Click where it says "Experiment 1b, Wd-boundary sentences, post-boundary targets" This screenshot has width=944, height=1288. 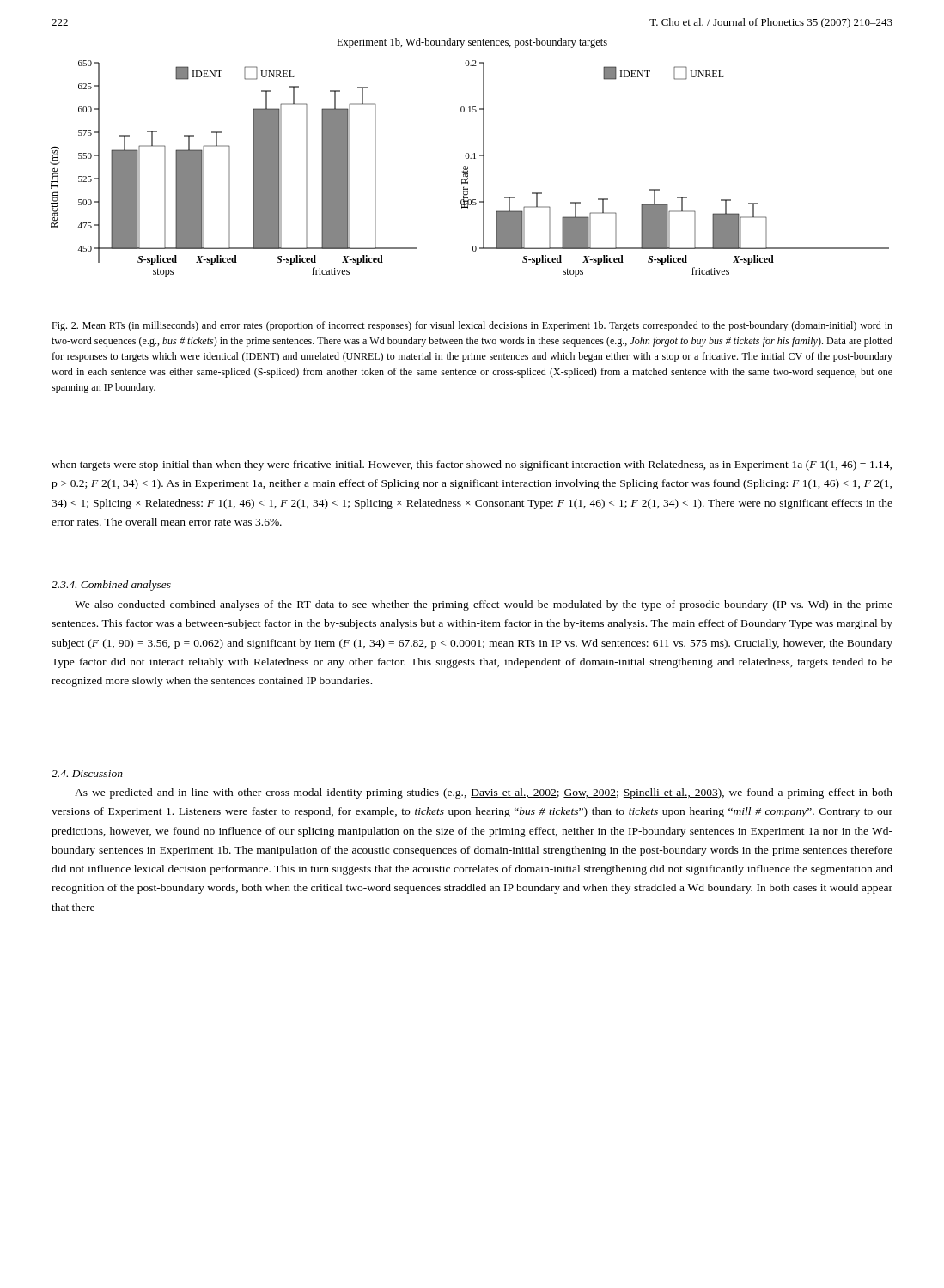click(x=472, y=42)
